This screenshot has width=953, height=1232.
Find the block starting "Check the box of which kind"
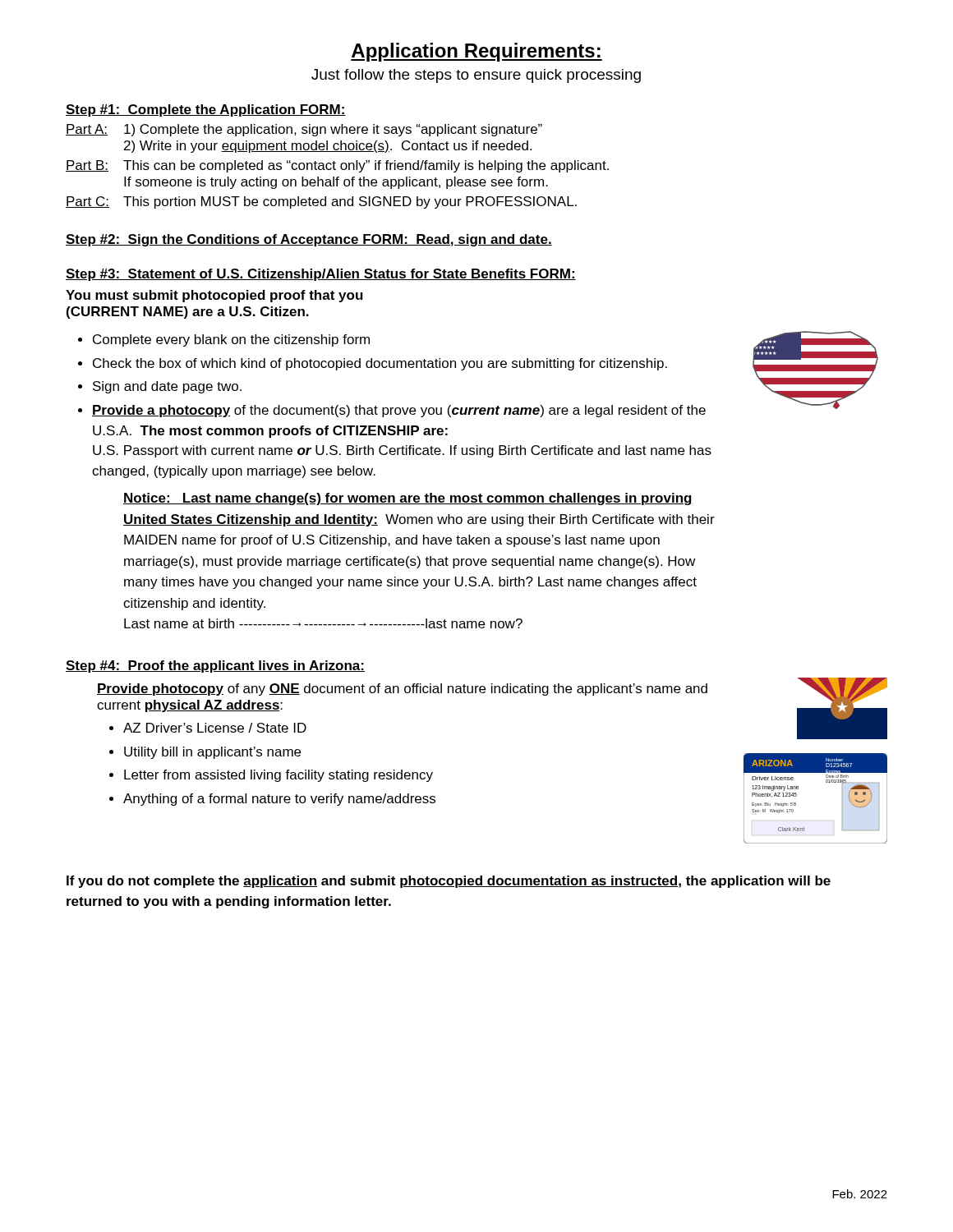tap(380, 363)
